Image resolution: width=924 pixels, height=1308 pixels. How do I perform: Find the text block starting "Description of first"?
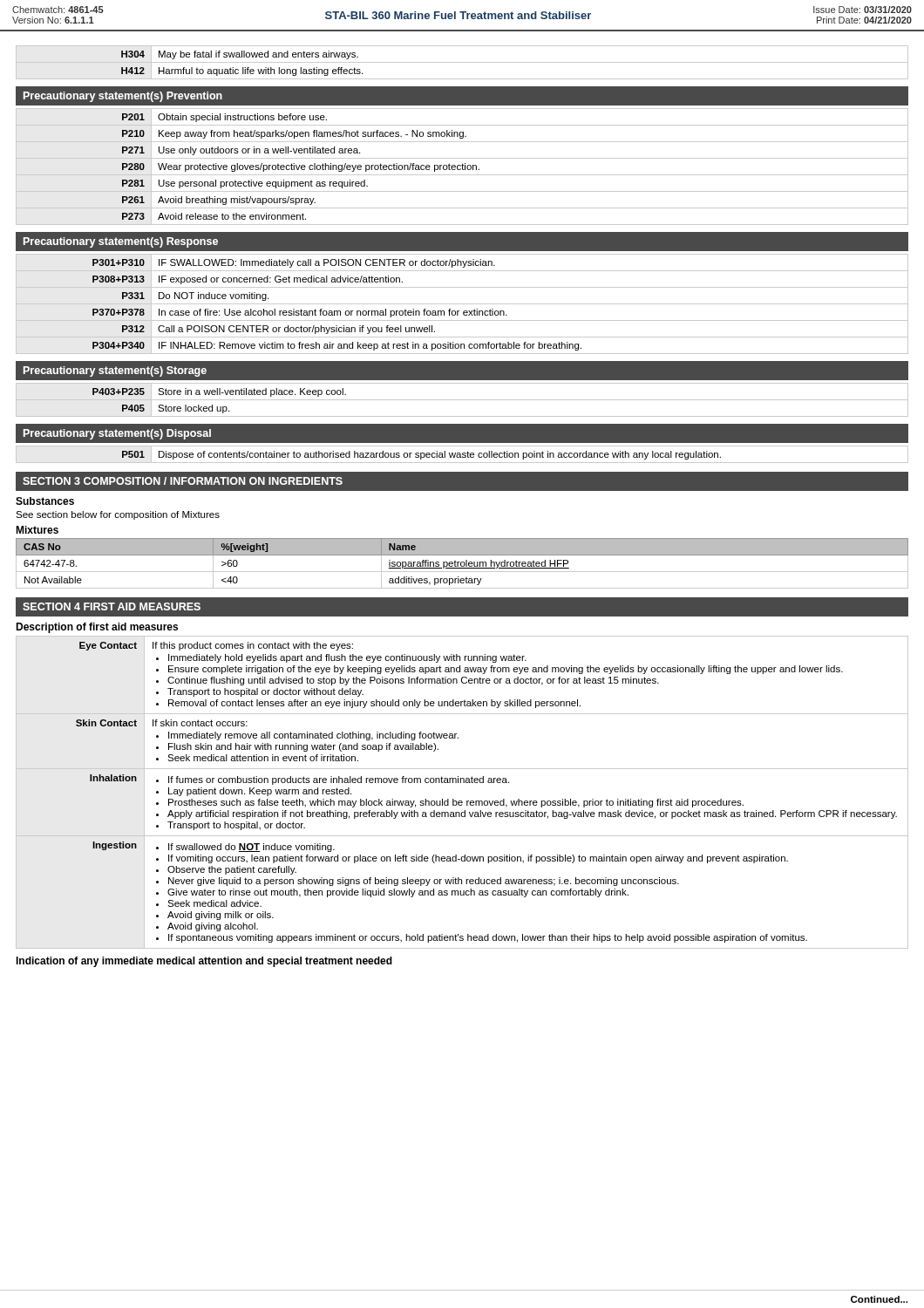point(97,627)
